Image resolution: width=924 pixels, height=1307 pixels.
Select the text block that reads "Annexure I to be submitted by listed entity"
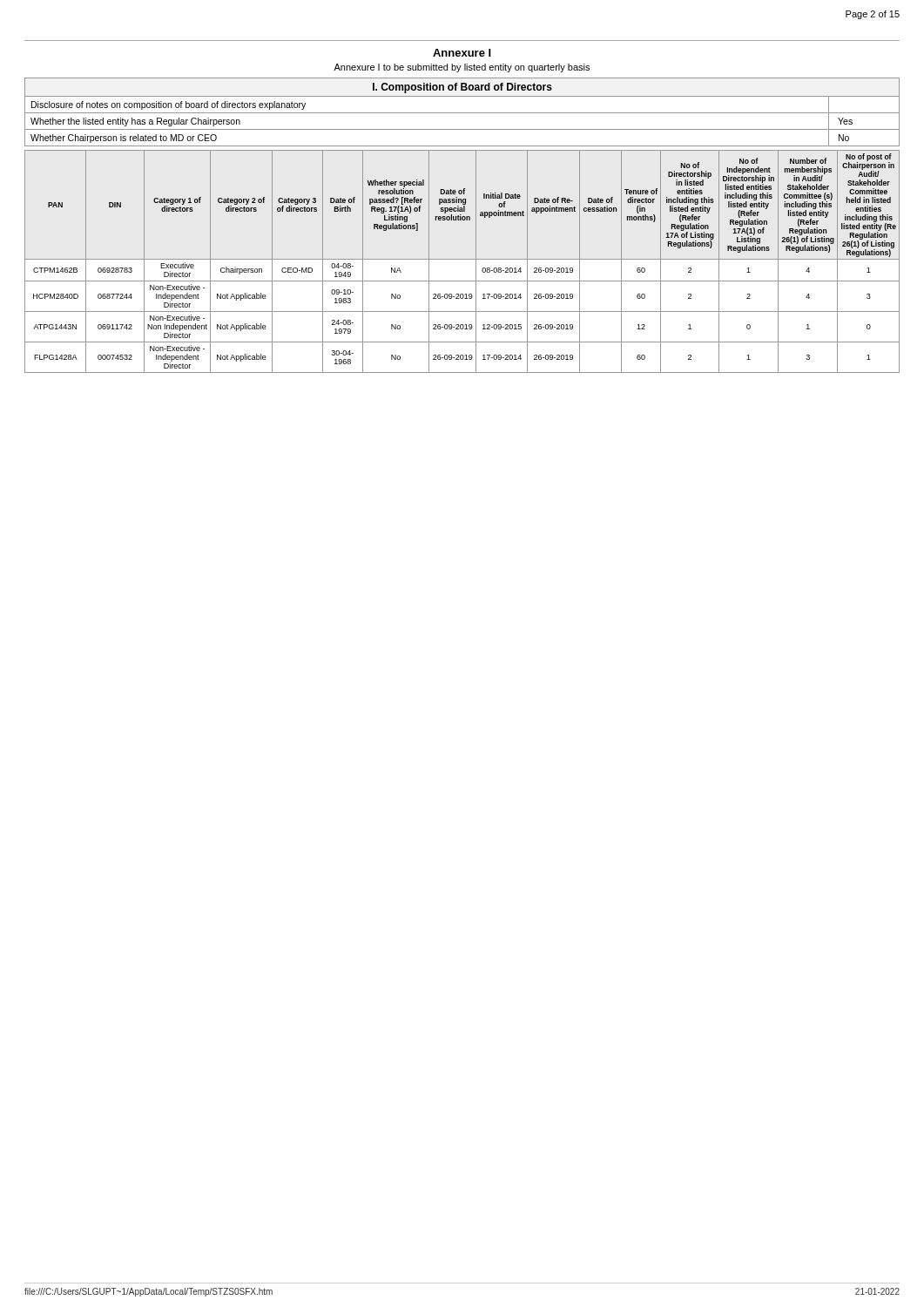coord(462,67)
